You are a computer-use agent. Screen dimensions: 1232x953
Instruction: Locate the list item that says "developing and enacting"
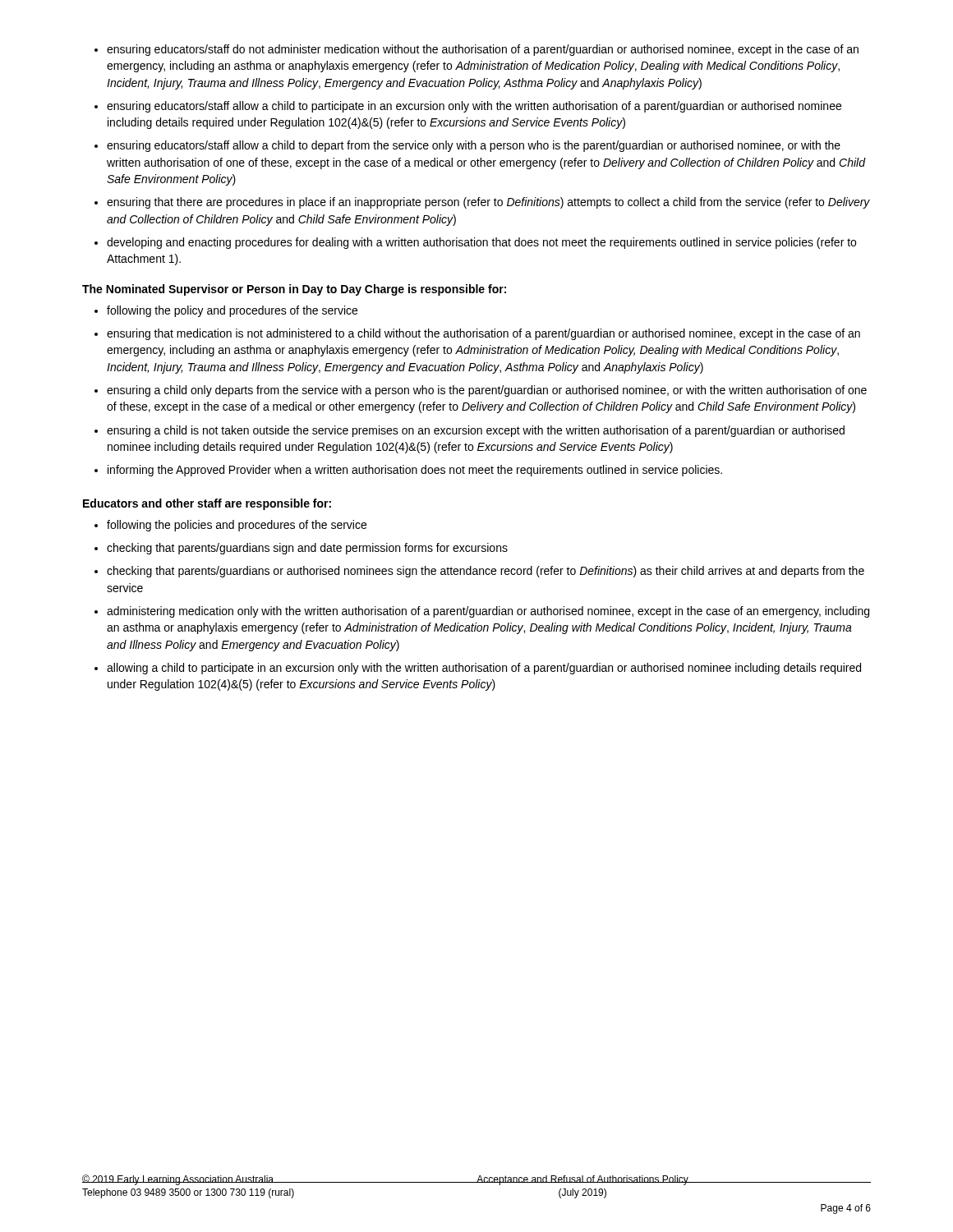click(x=482, y=251)
